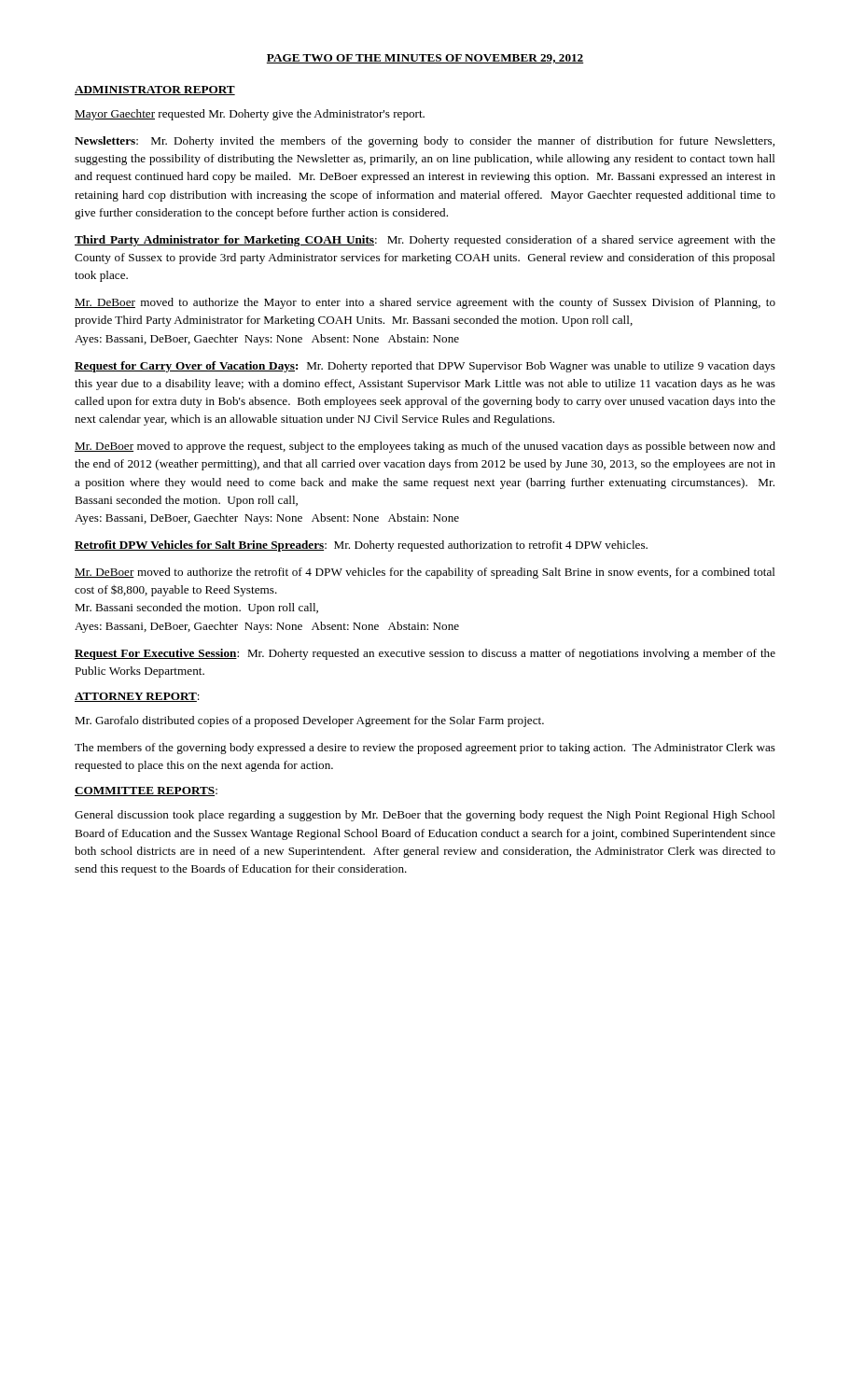This screenshot has width=850, height=1400.
Task: Locate the text "COMMITTEE REPORTS:"
Action: [x=146, y=790]
